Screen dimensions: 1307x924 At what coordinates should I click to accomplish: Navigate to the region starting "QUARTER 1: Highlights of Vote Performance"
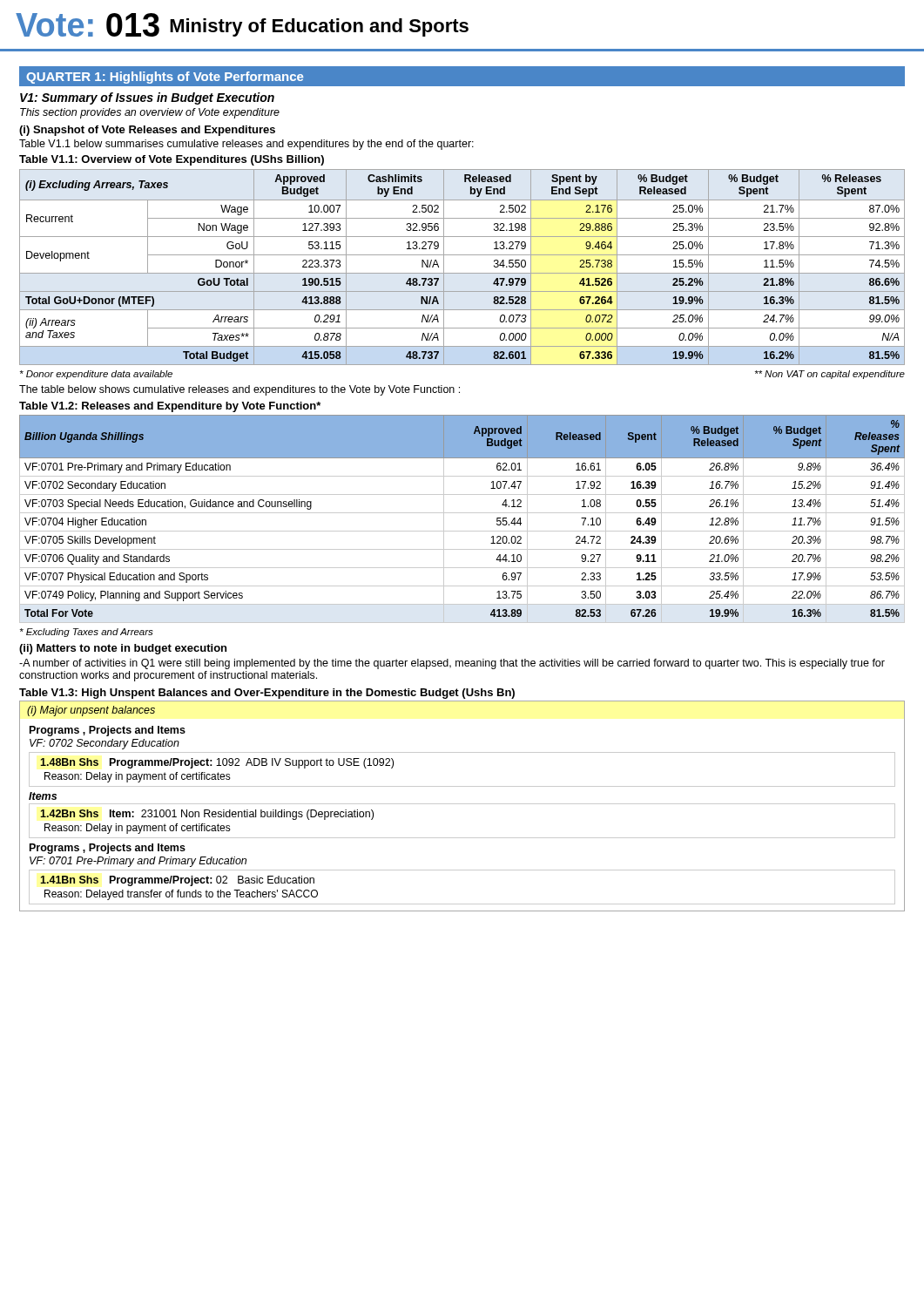pyautogui.click(x=165, y=76)
